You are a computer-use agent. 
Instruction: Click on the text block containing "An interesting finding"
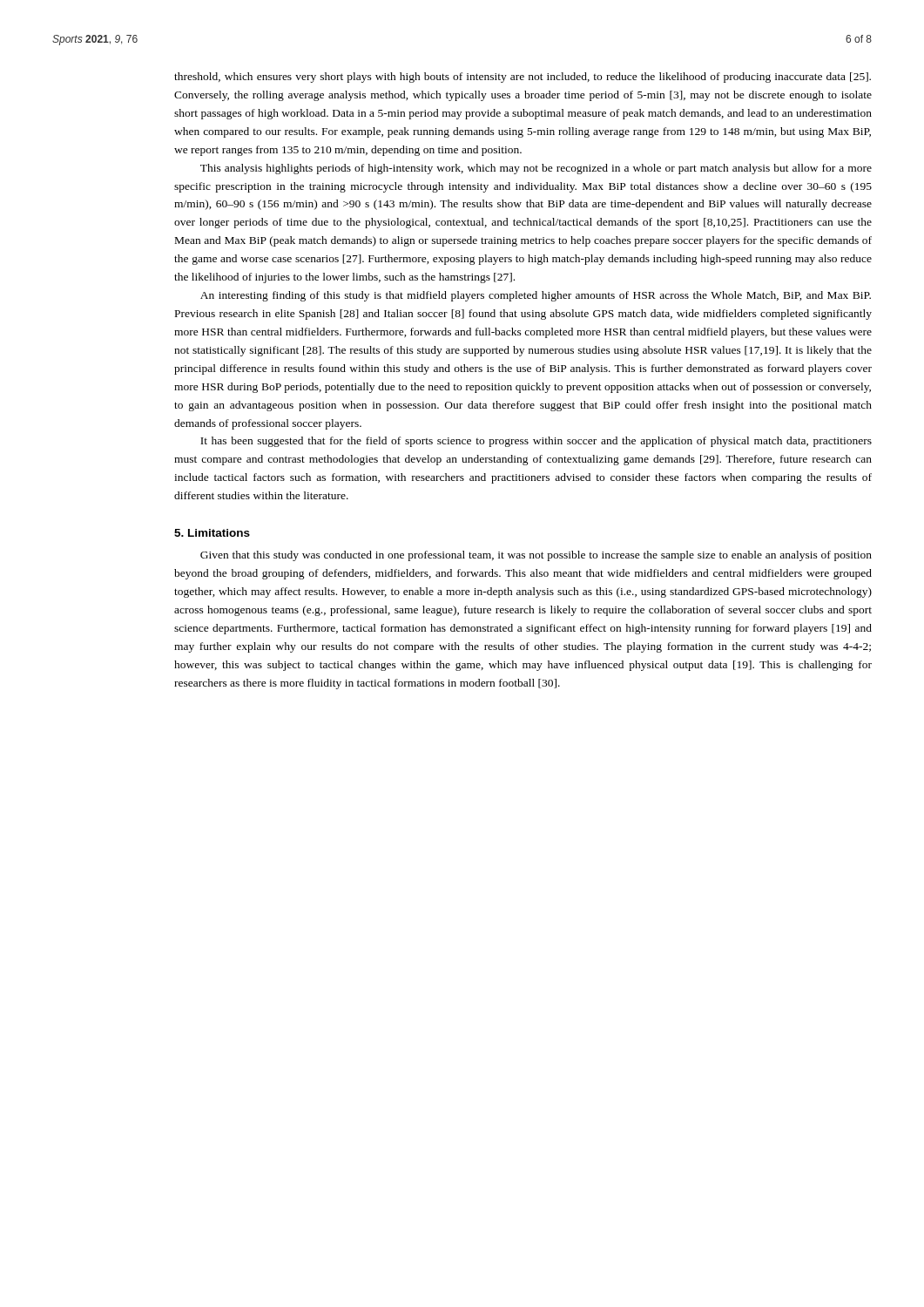coord(523,360)
